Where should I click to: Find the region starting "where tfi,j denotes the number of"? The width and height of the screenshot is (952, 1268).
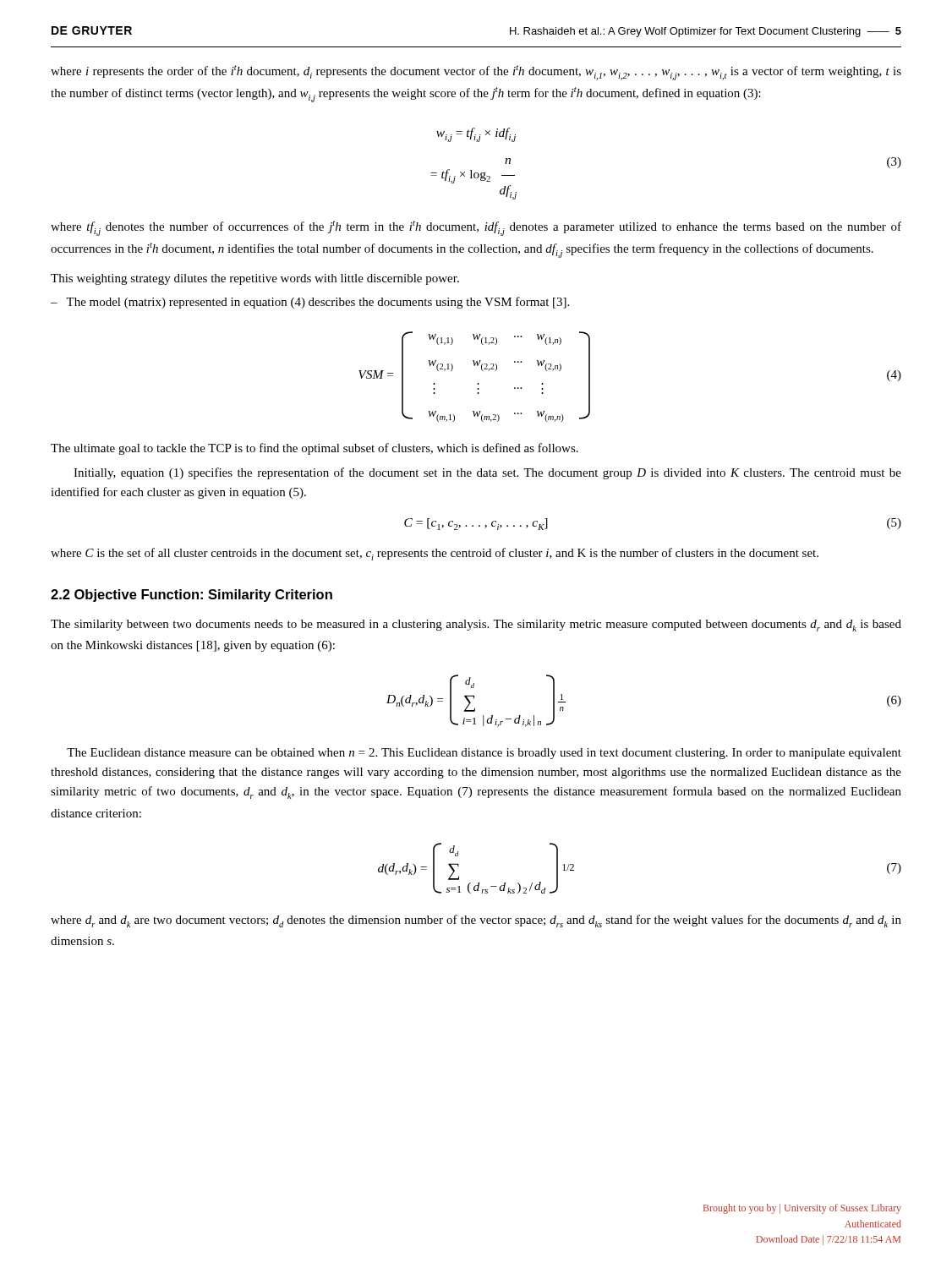[x=476, y=238]
